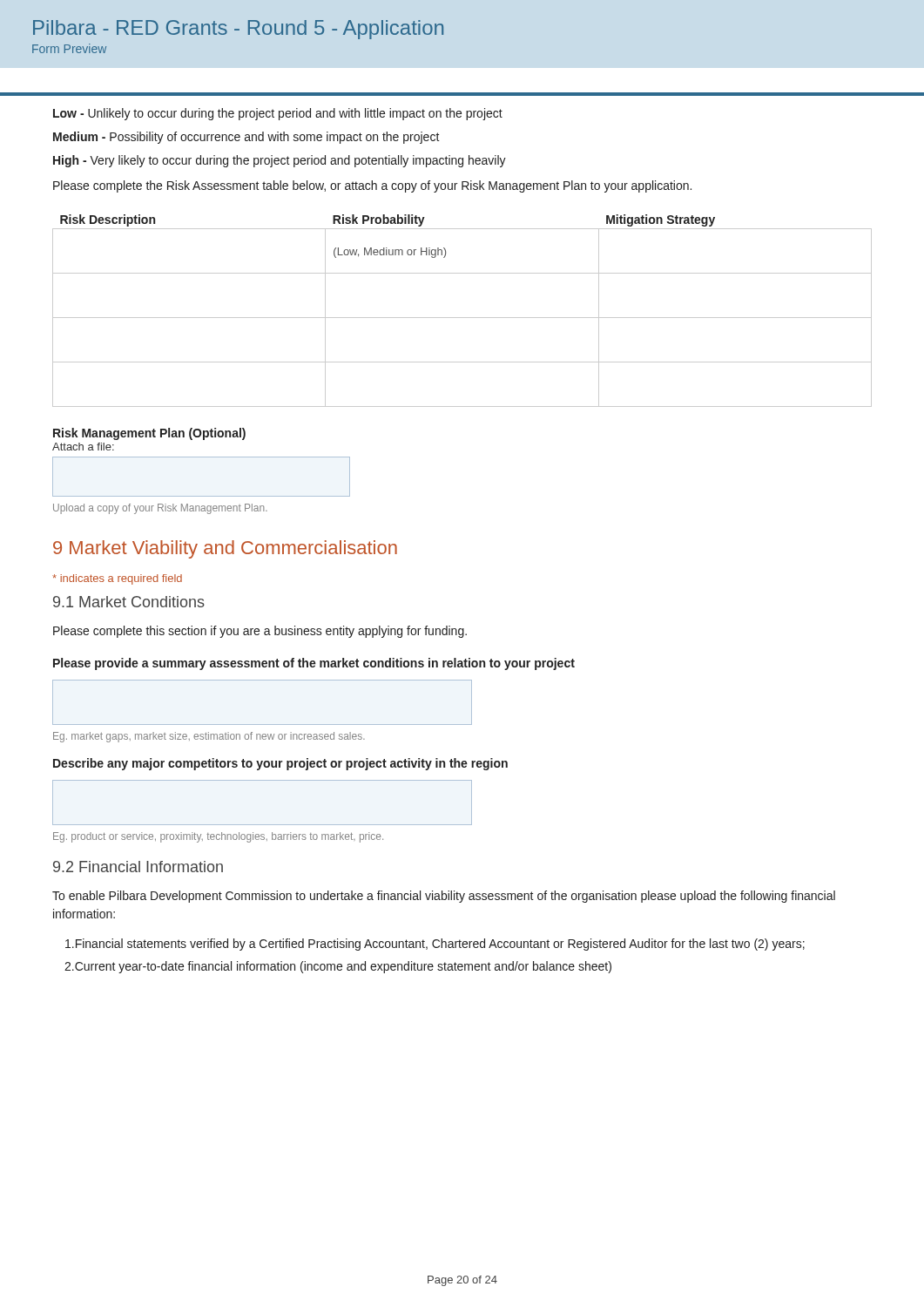This screenshot has width=924, height=1307.
Task: Locate the element starting "Financial statements verified by a Certified"
Action: tap(435, 944)
